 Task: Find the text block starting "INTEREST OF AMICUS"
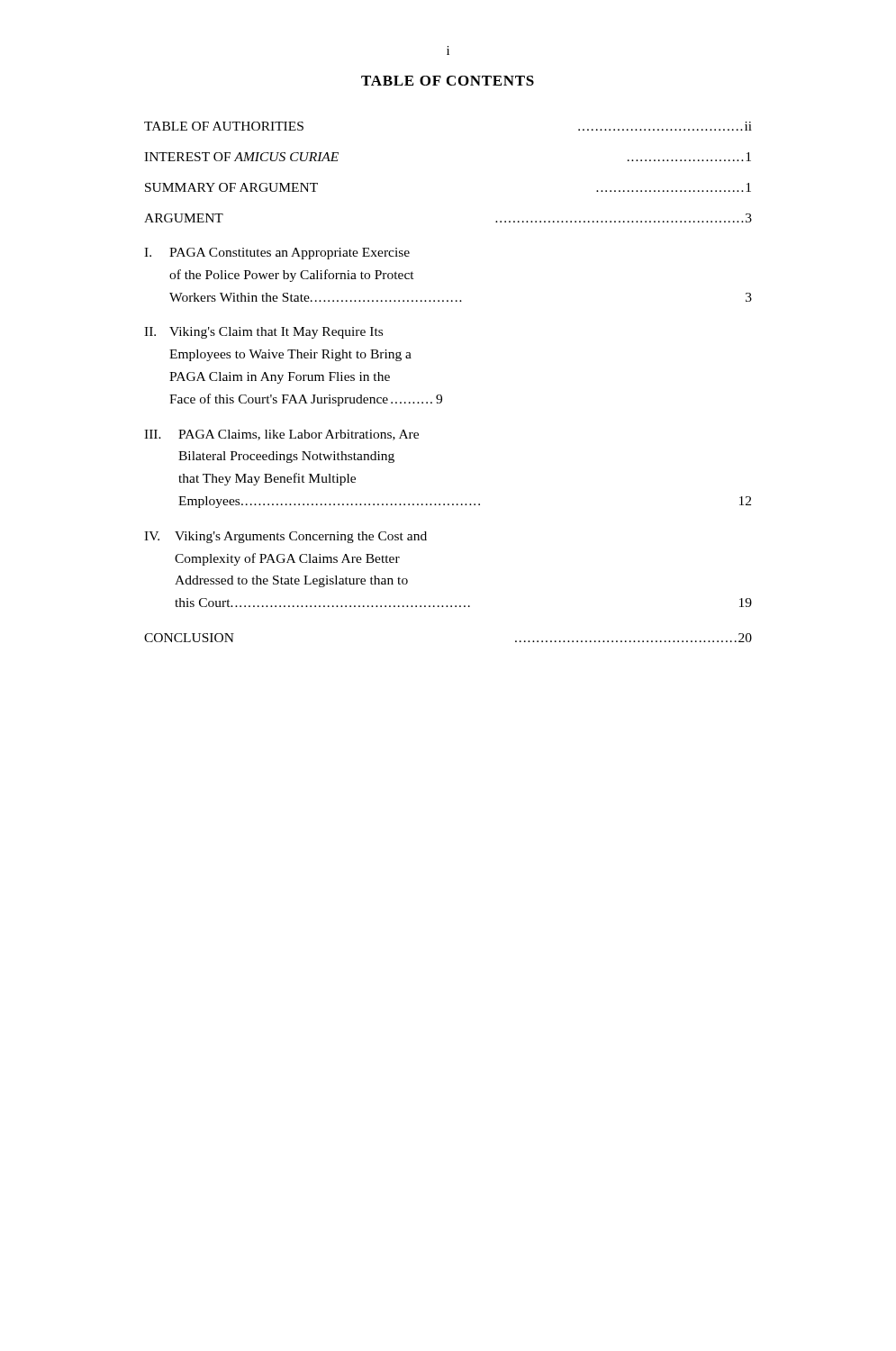[x=251, y=156]
